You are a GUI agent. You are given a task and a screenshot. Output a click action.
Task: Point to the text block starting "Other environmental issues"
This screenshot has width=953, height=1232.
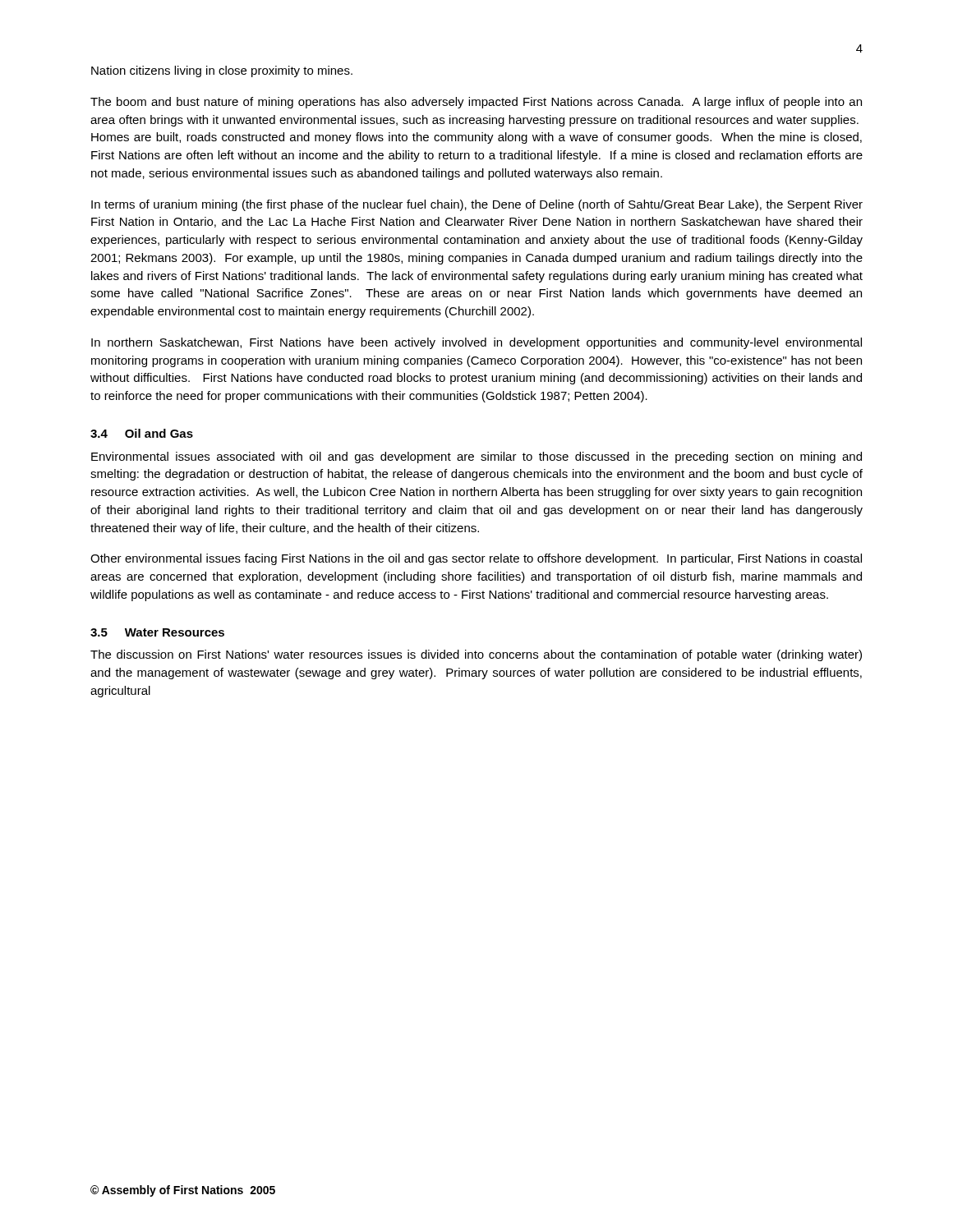[476, 576]
